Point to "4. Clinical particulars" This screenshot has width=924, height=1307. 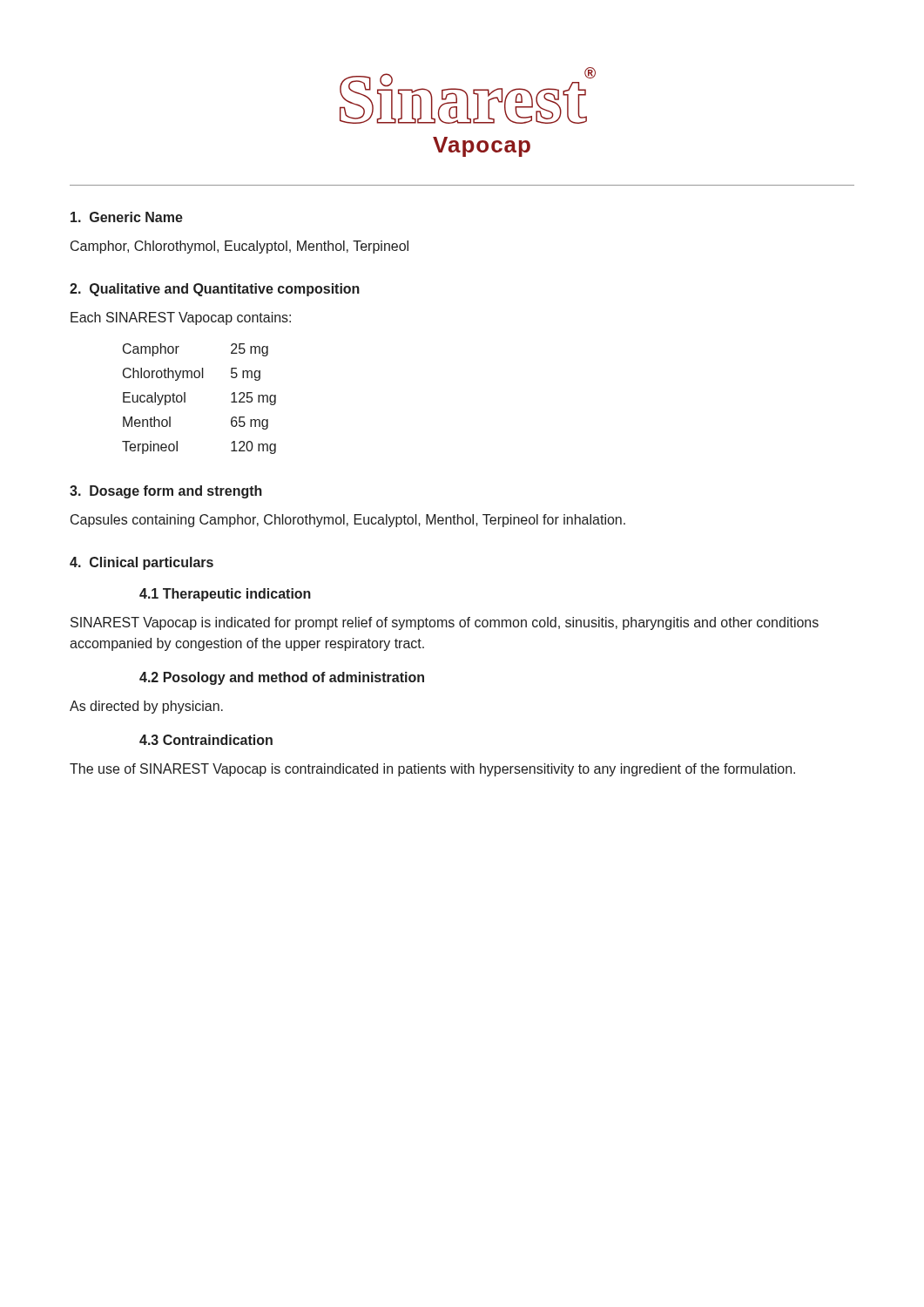pyautogui.click(x=142, y=562)
